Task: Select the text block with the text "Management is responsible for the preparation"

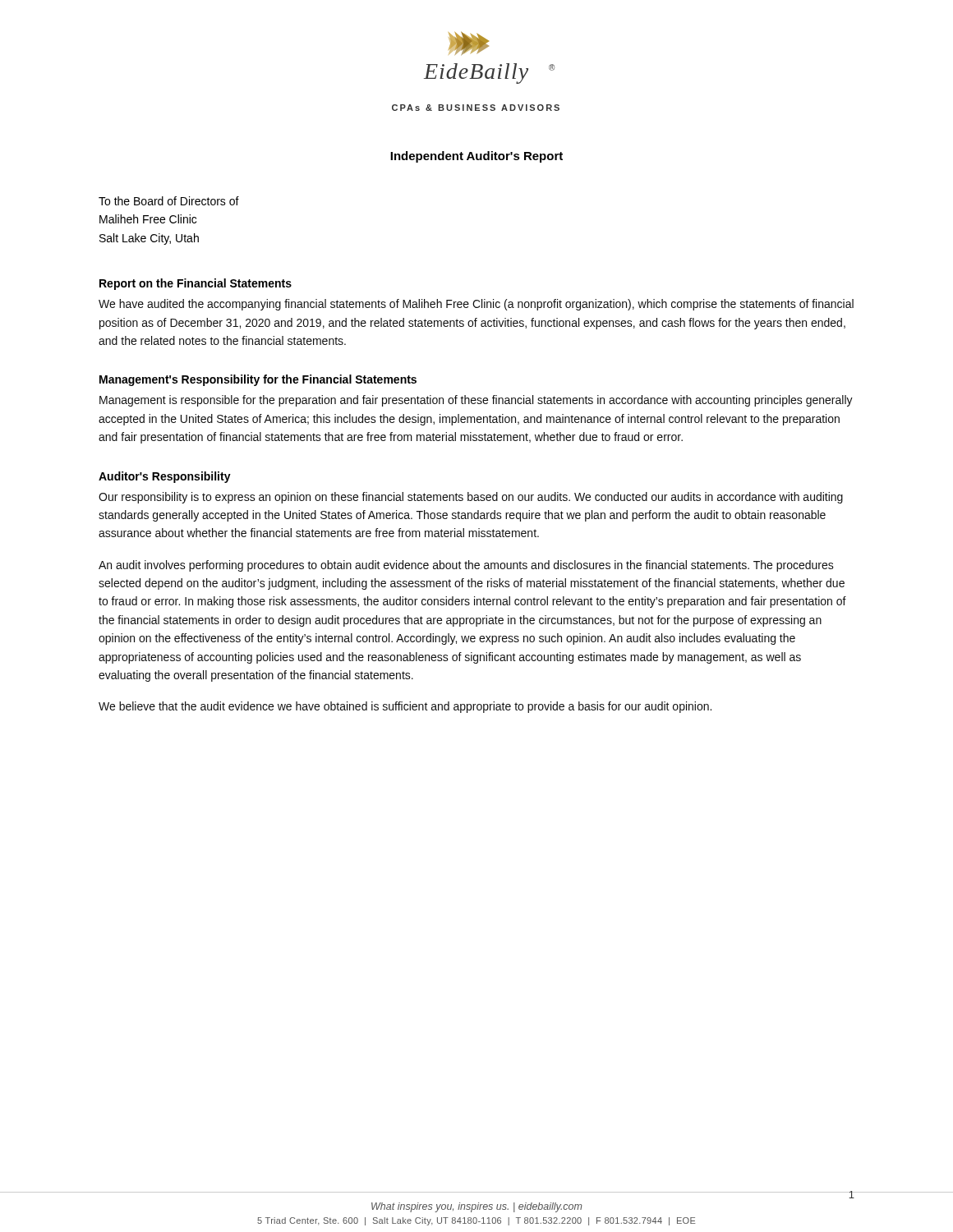Action: 475,419
